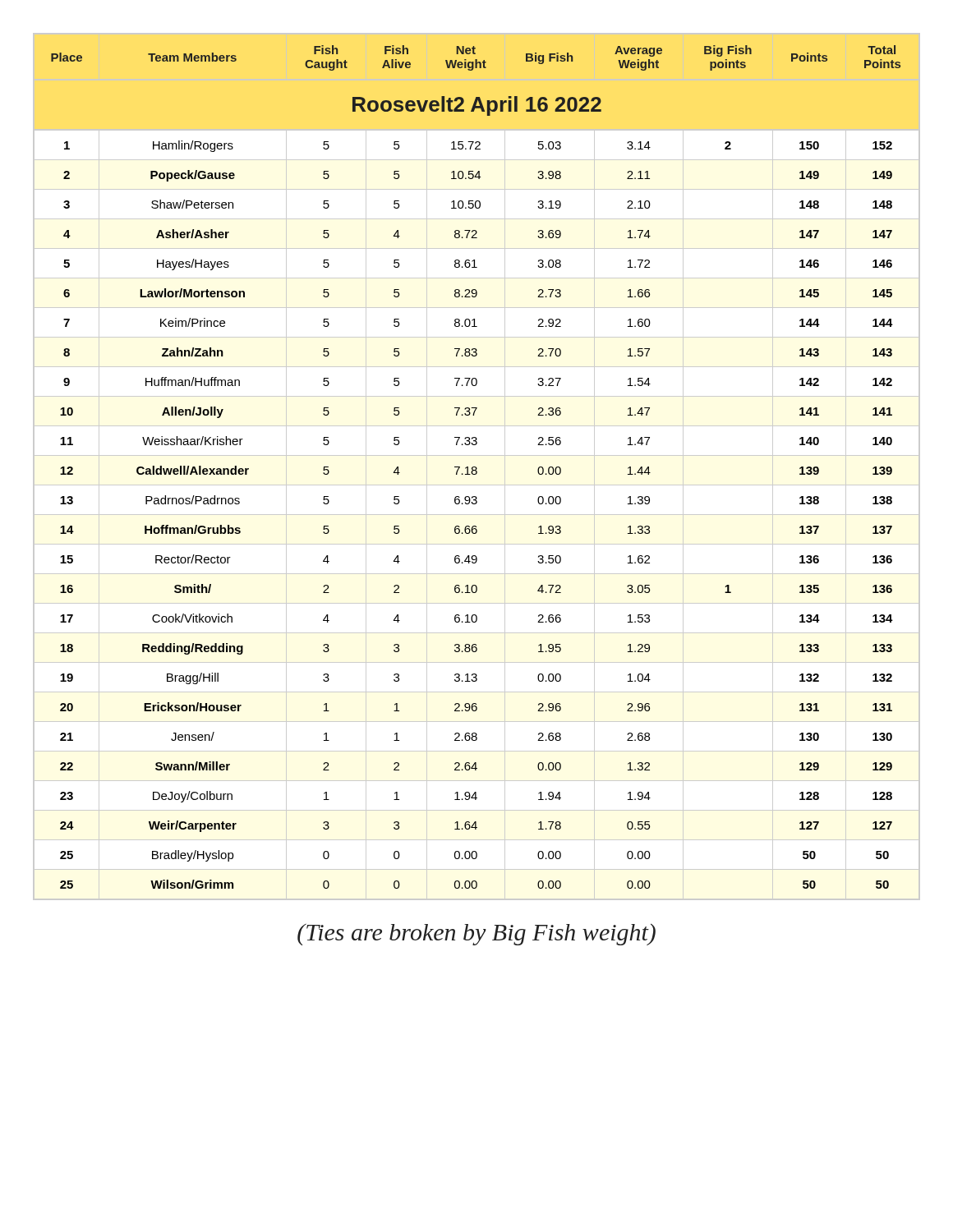Find a table
953x1232 pixels.
pyautogui.click(x=476, y=467)
